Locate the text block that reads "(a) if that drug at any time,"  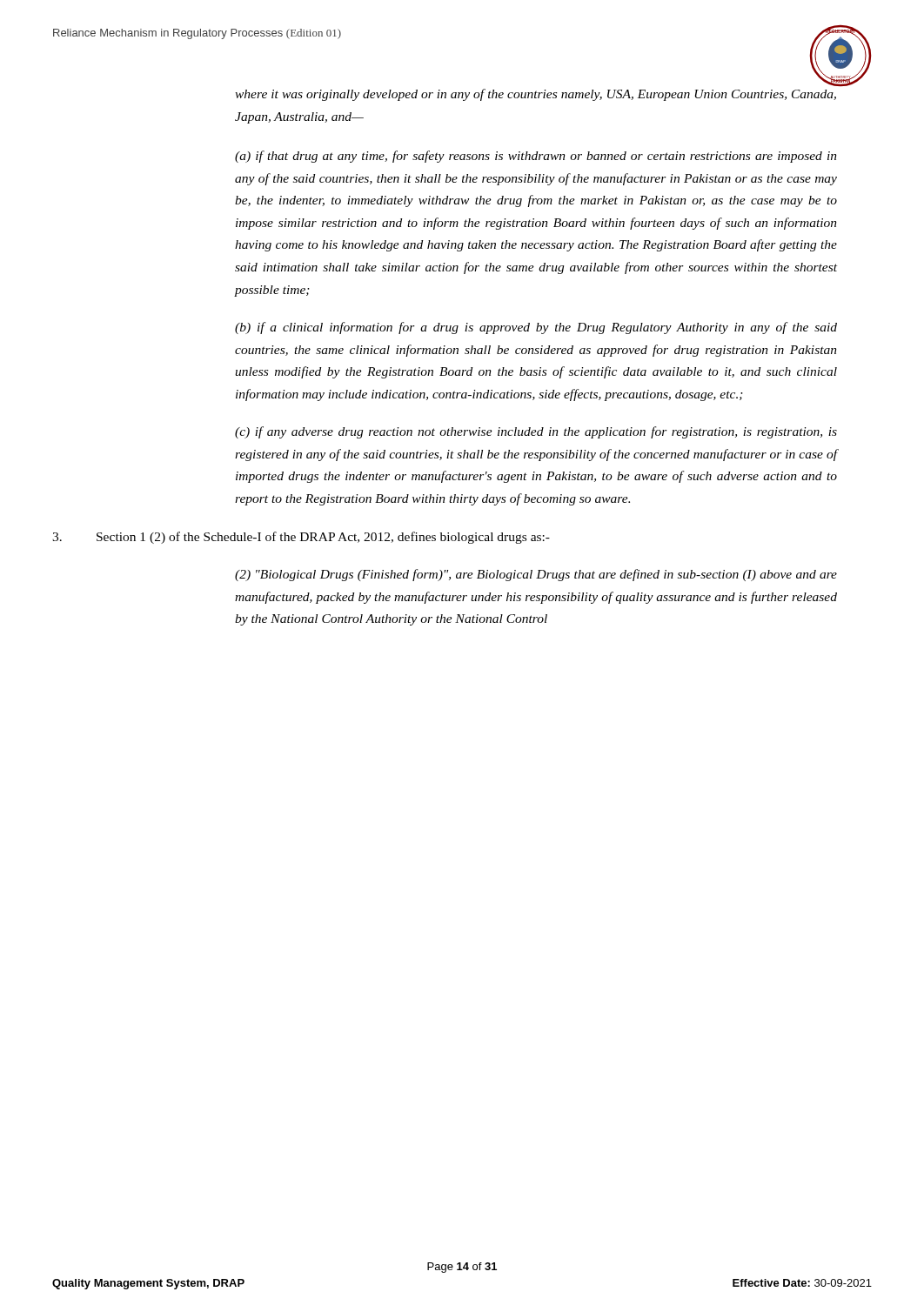(536, 222)
